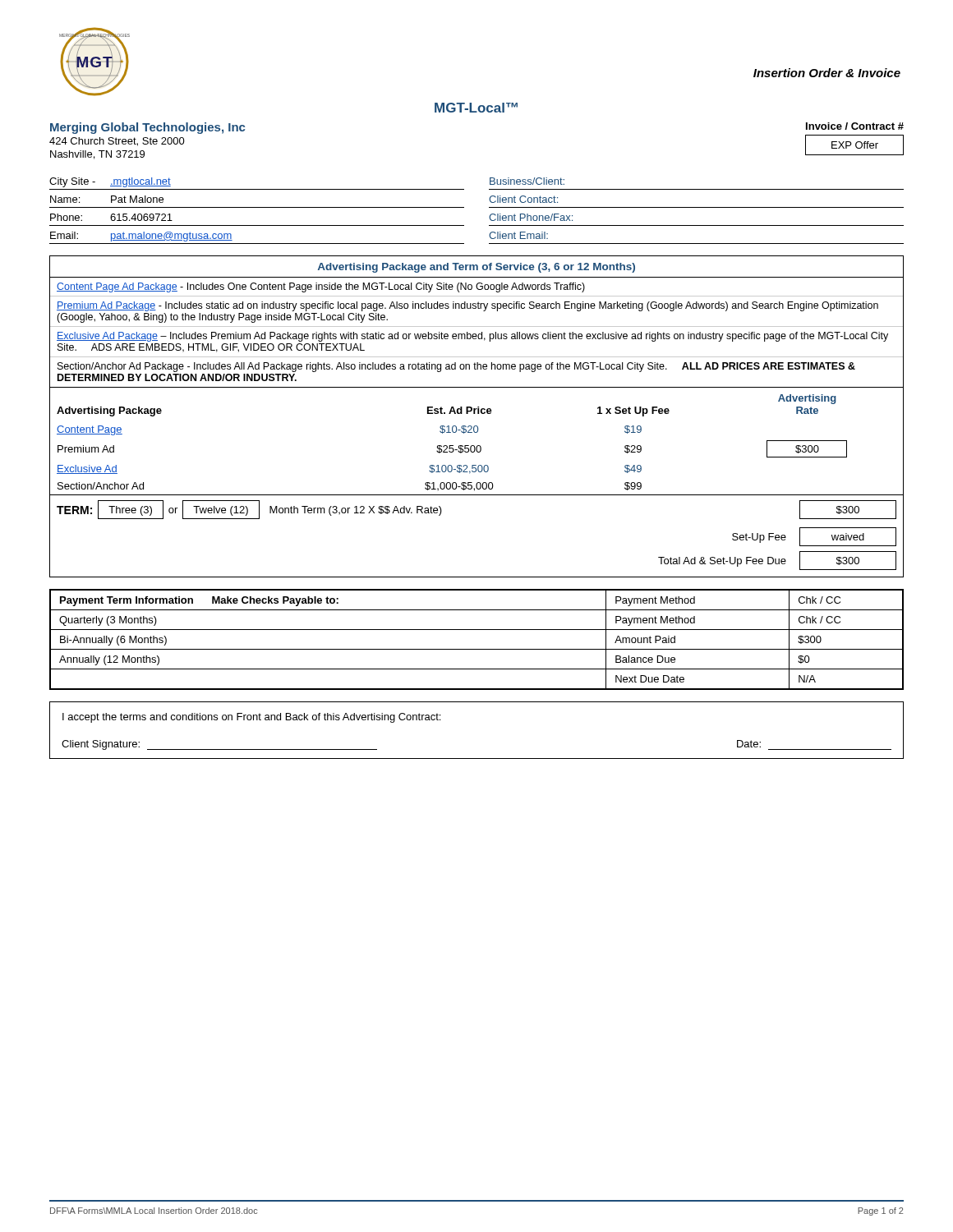Viewport: 953px width, 1232px height.
Task: Where does it say "Nashville, TN 37219"?
Action: (97, 154)
